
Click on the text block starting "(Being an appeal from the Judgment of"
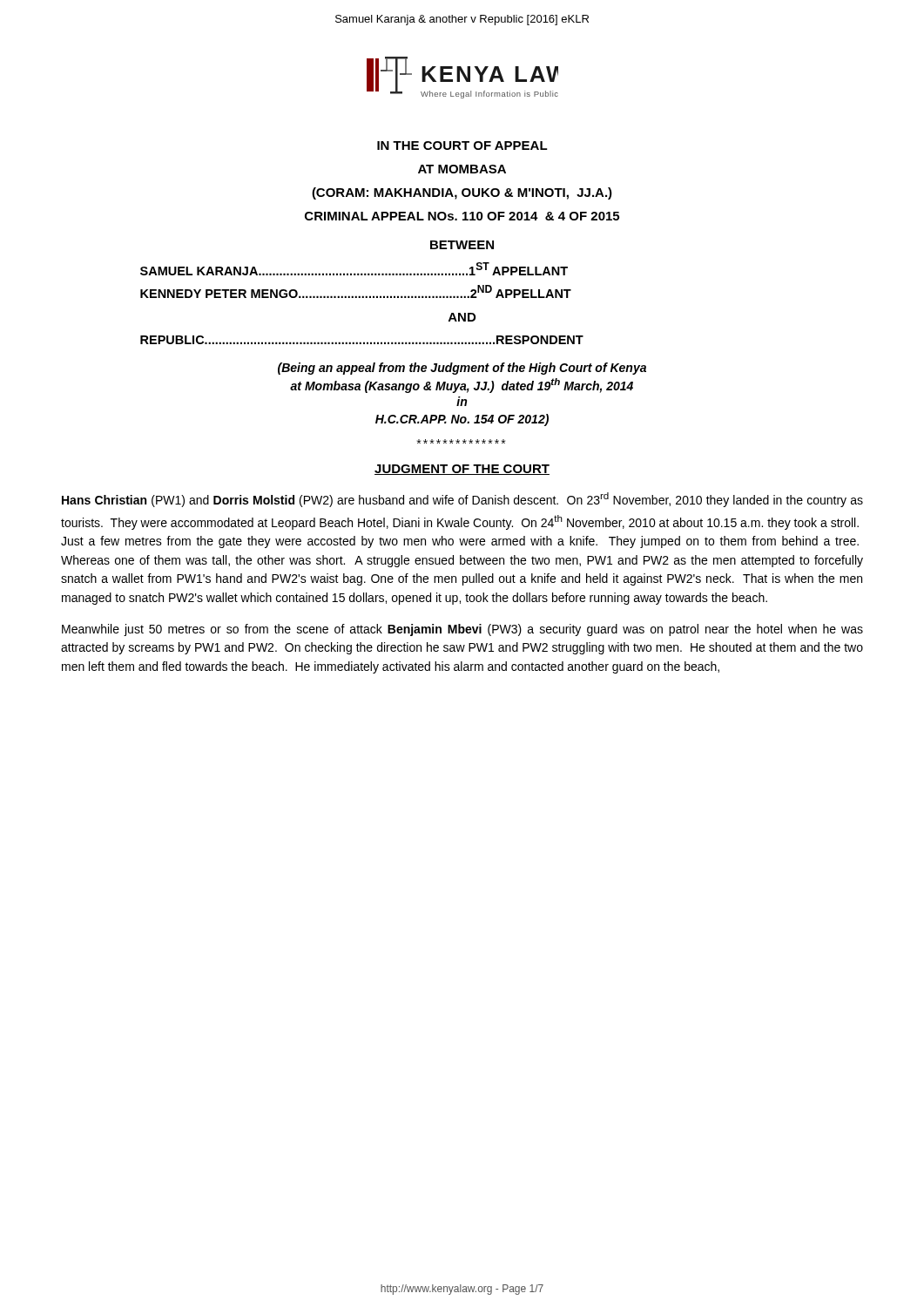(462, 367)
